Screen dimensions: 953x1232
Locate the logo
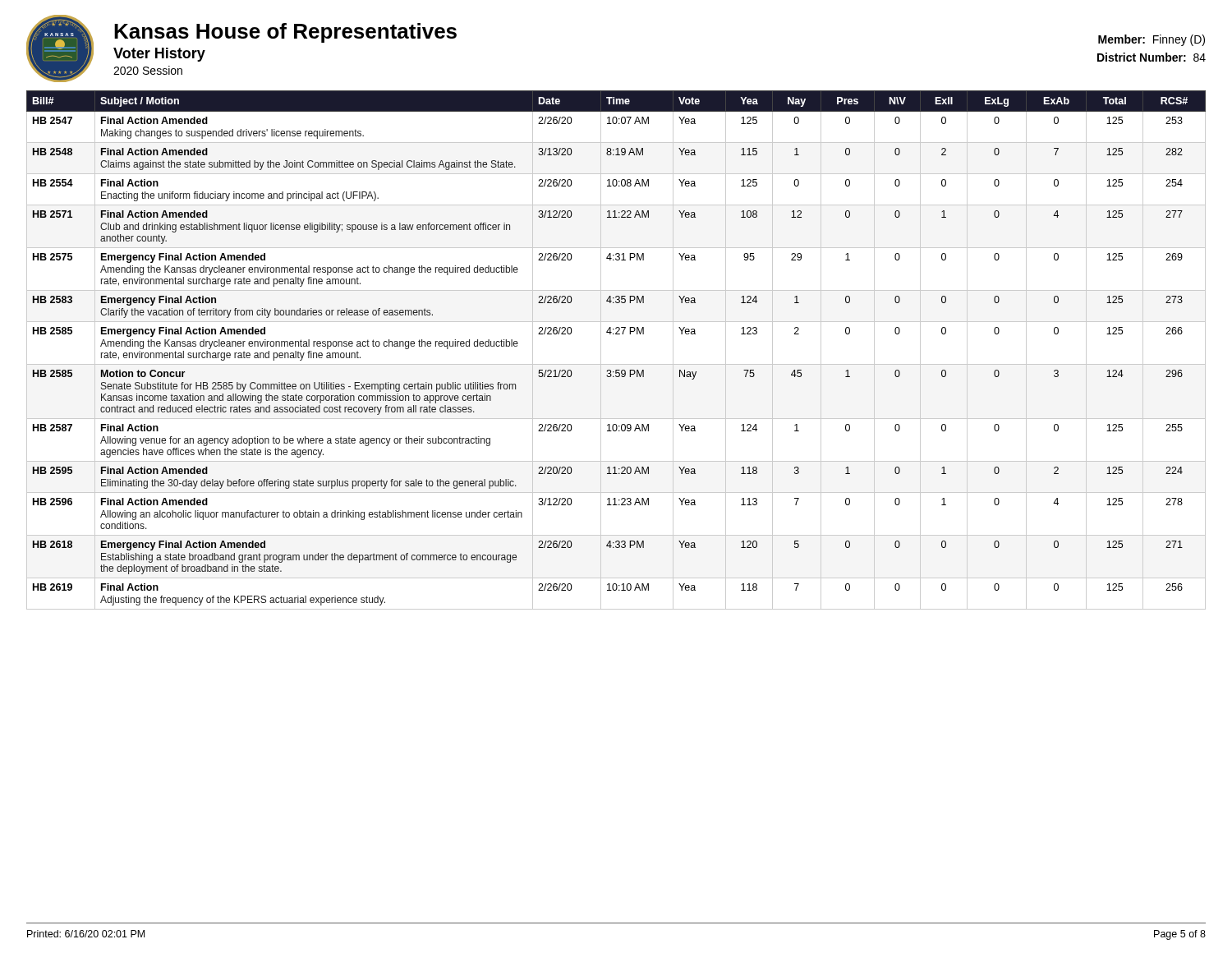pyautogui.click(x=63, y=48)
